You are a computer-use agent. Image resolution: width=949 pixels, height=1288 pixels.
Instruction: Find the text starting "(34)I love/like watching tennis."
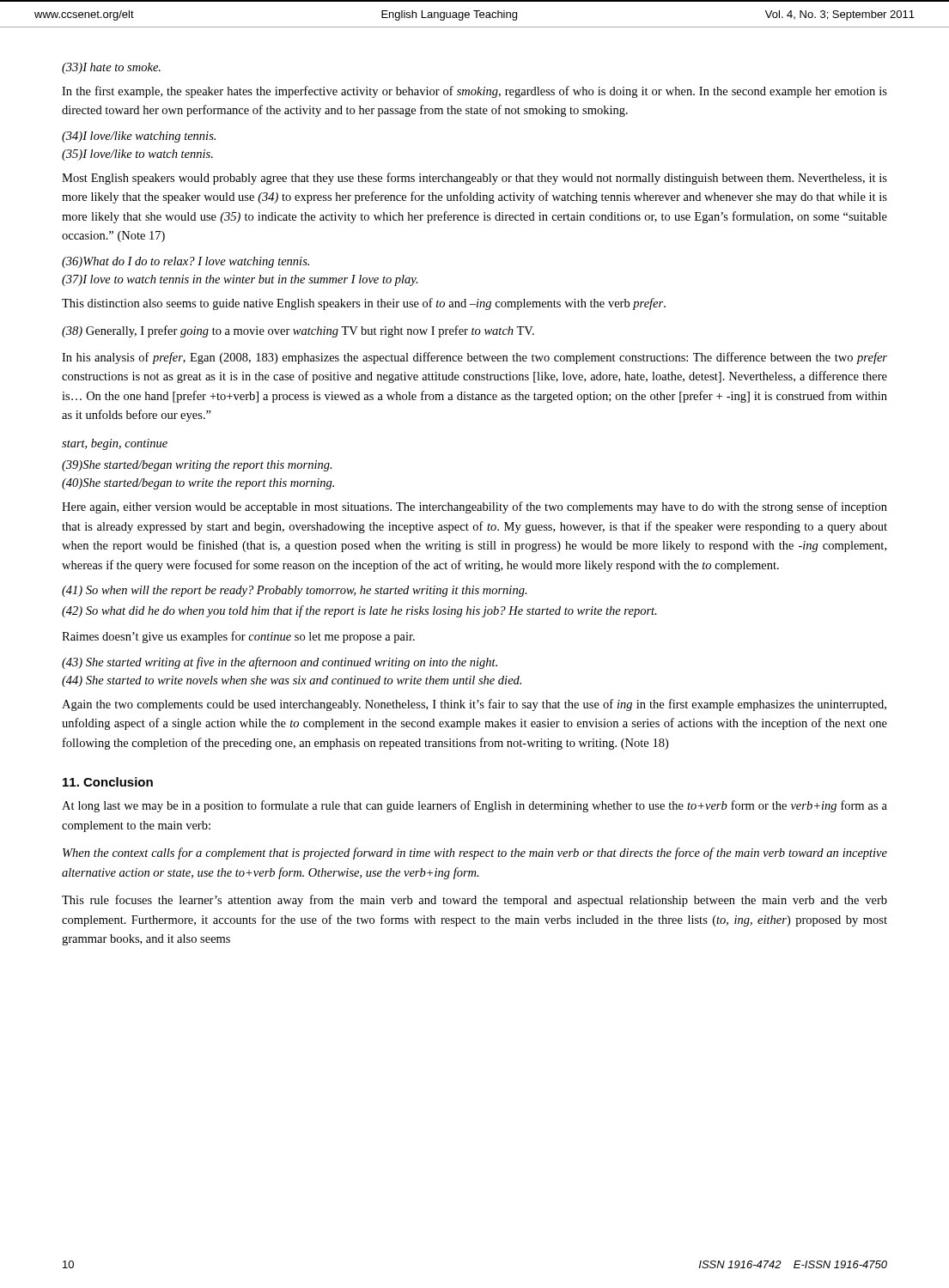point(139,136)
